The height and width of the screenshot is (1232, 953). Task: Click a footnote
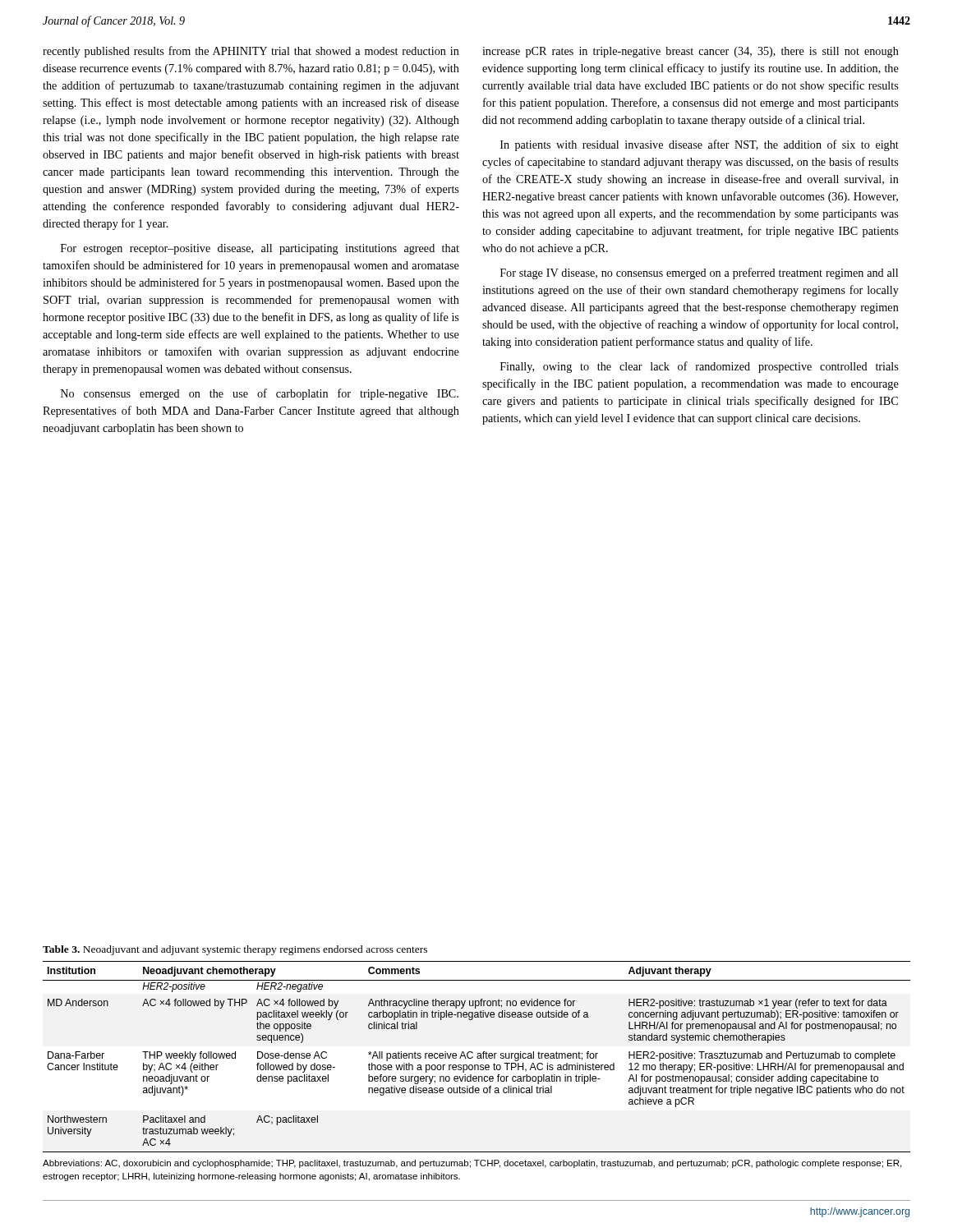tap(472, 1169)
